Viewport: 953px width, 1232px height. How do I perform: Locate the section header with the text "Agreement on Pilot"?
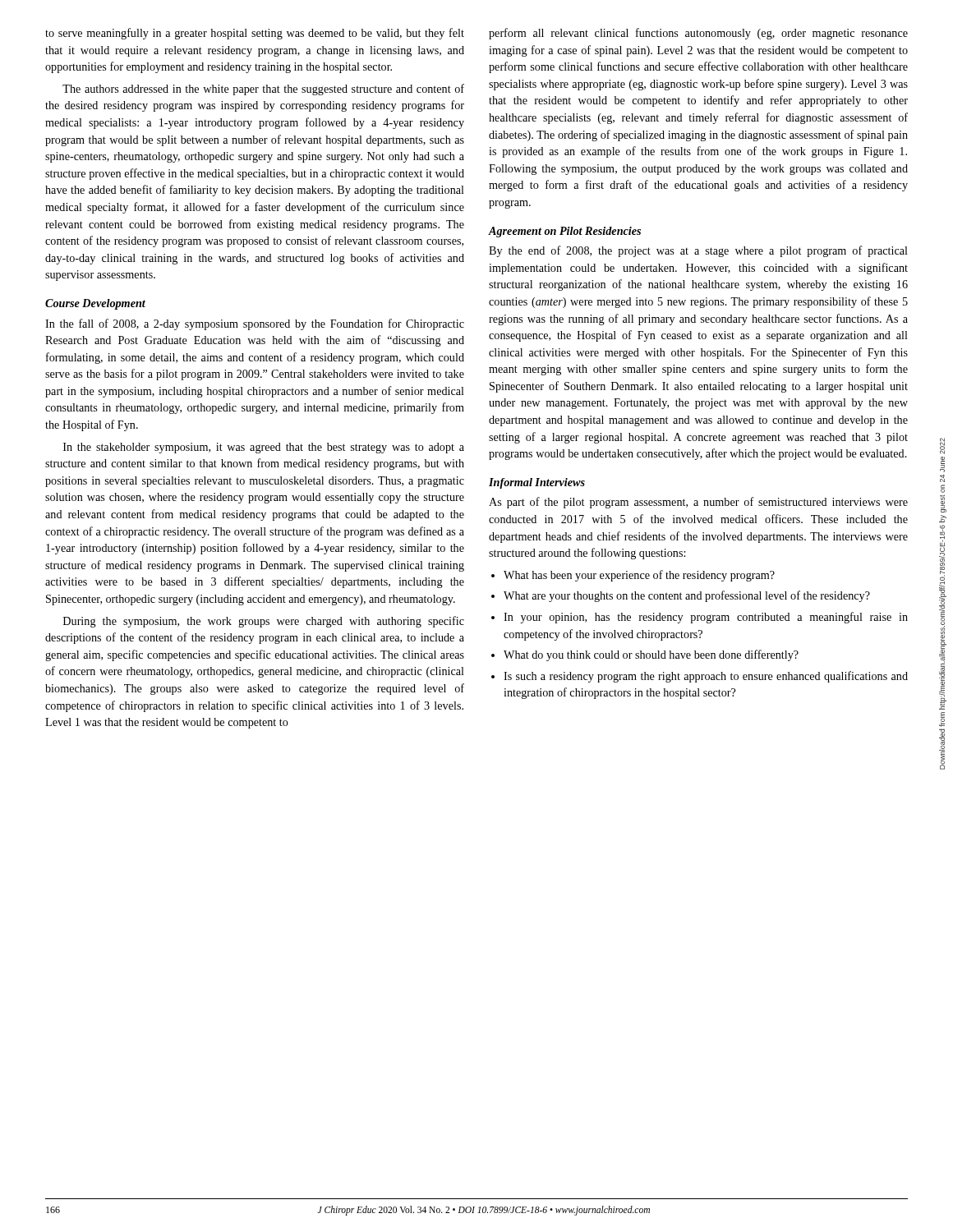pos(565,230)
